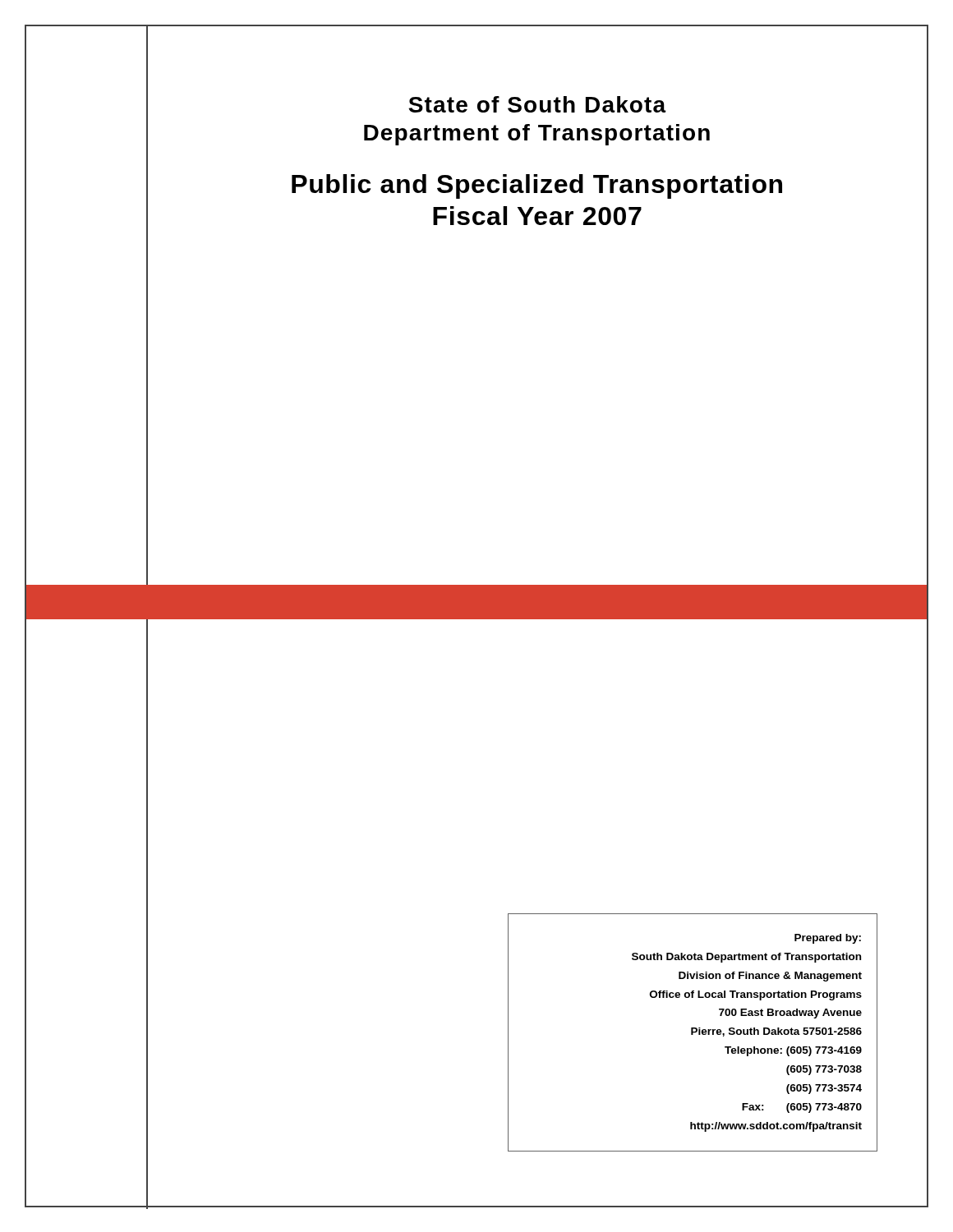953x1232 pixels.
Task: Click the passage that begins "Prepared by: South Dakota Department of Transportation Division"
Action: click(x=747, y=1031)
